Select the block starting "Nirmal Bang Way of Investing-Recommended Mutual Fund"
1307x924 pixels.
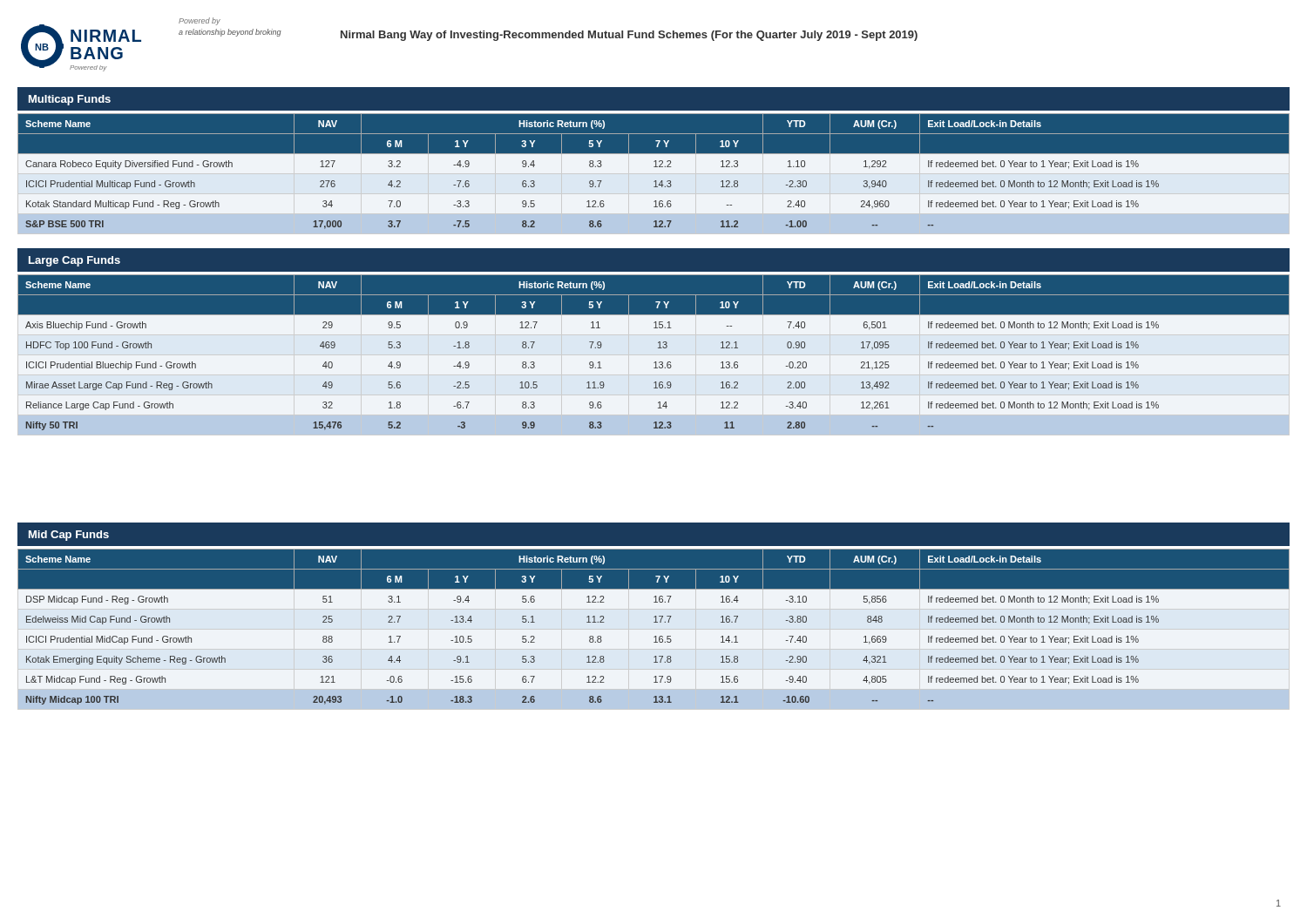coord(629,34)
